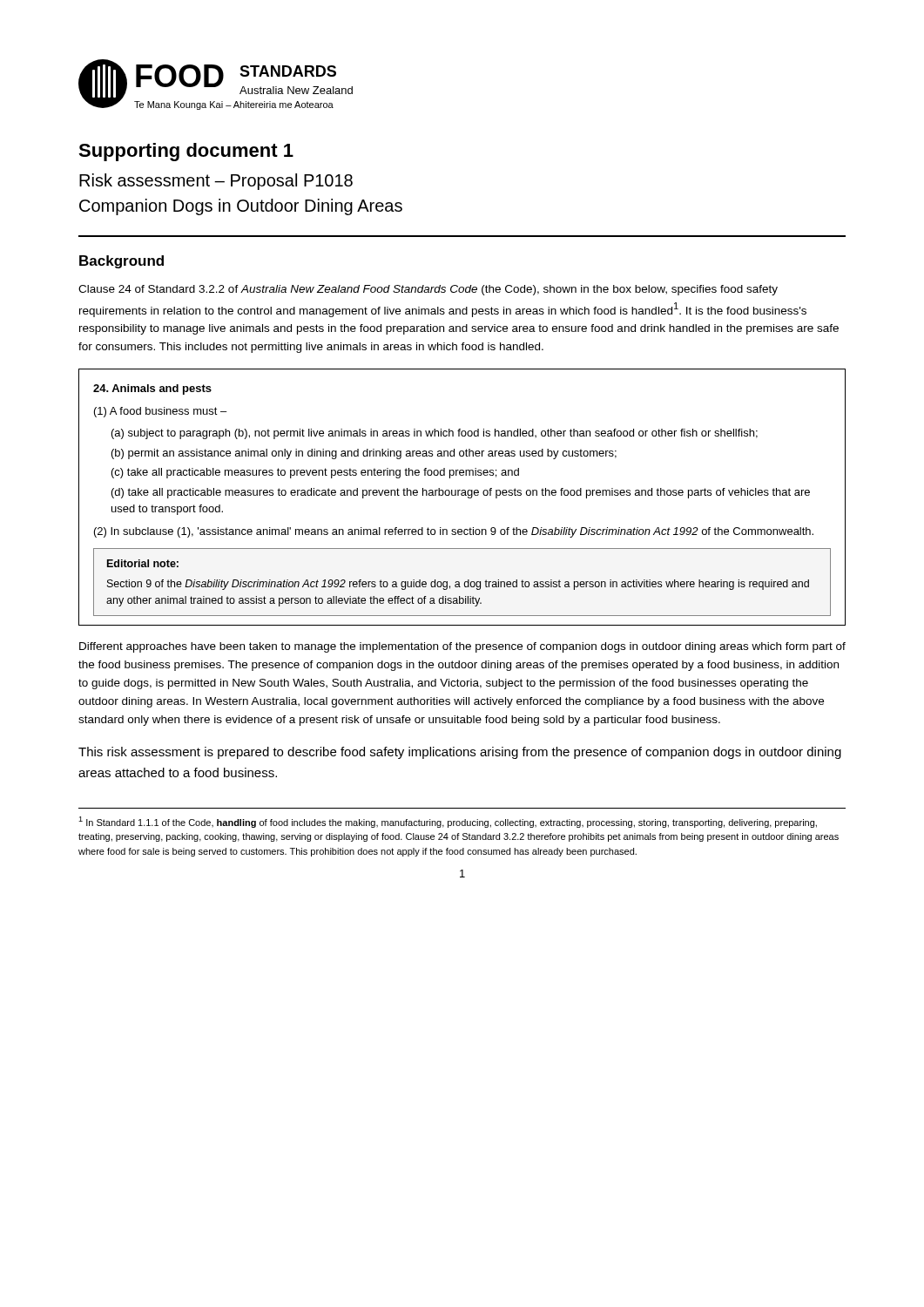Viewport: 924px width, 1307px height.
Task: Find the table that mentions "Animals and pests"
Action: pyautogui.click(x=462, y=497)
